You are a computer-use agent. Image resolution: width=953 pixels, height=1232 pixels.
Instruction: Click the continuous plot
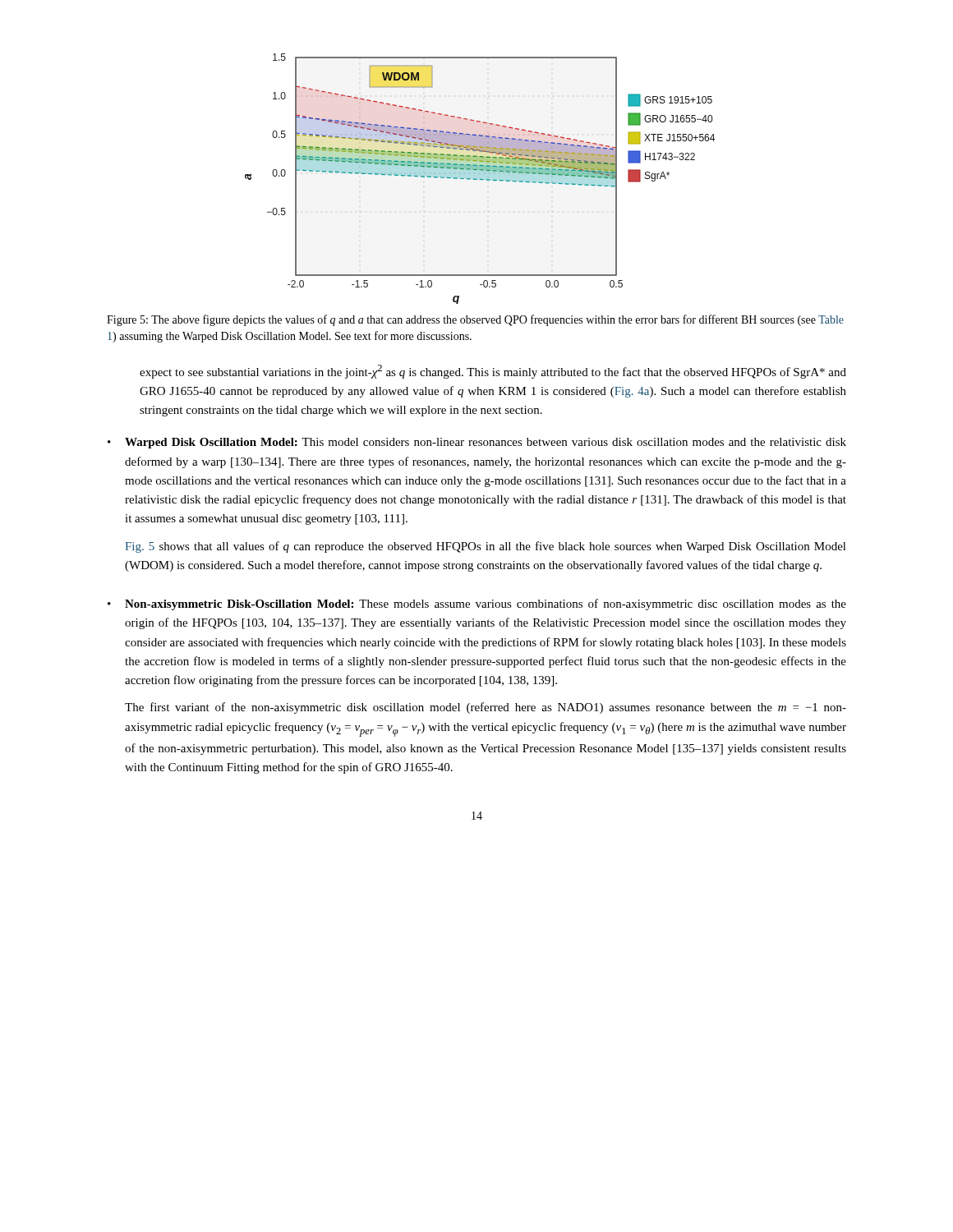(x=476, y=177)
